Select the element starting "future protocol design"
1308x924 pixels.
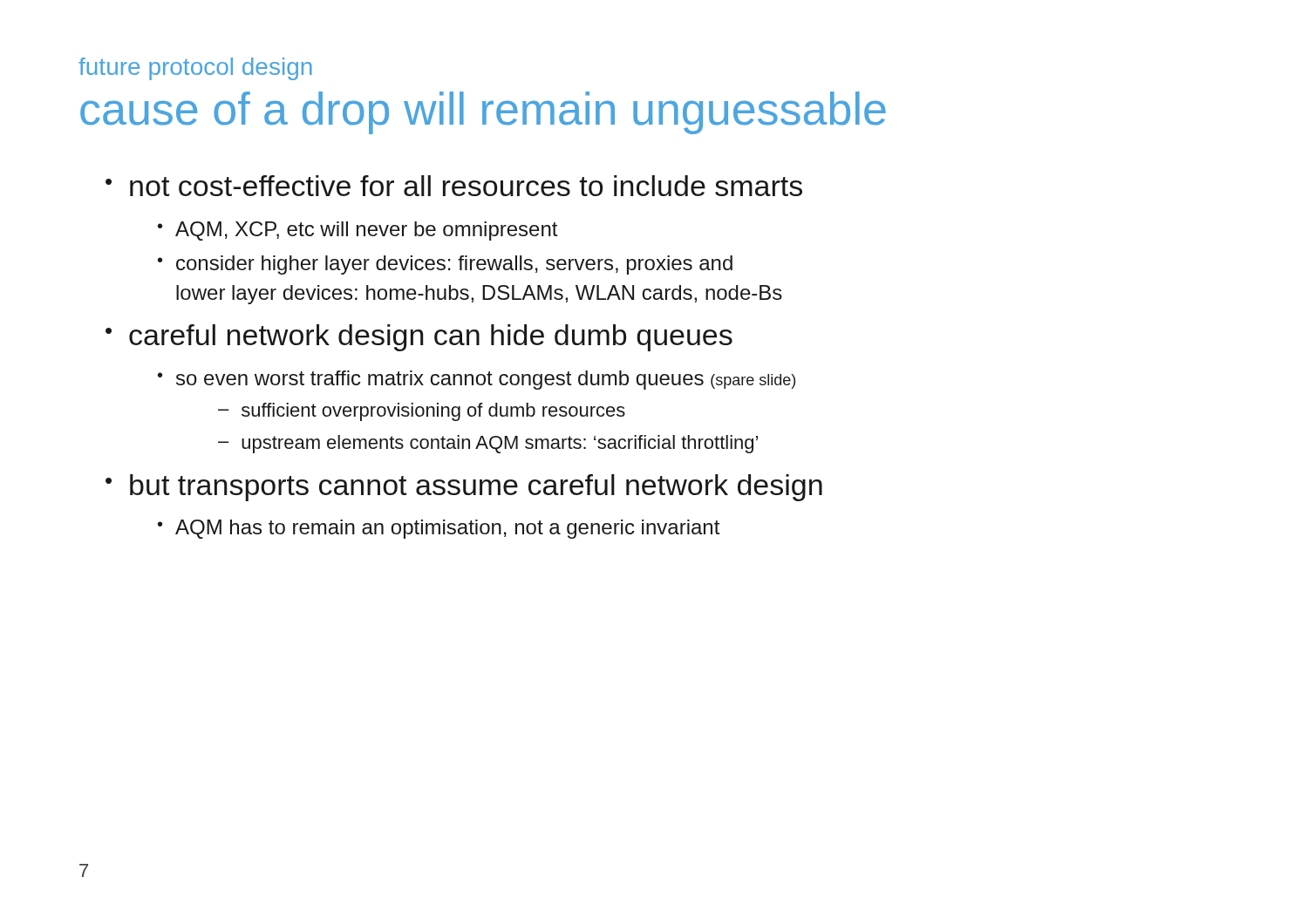point(196,67)
